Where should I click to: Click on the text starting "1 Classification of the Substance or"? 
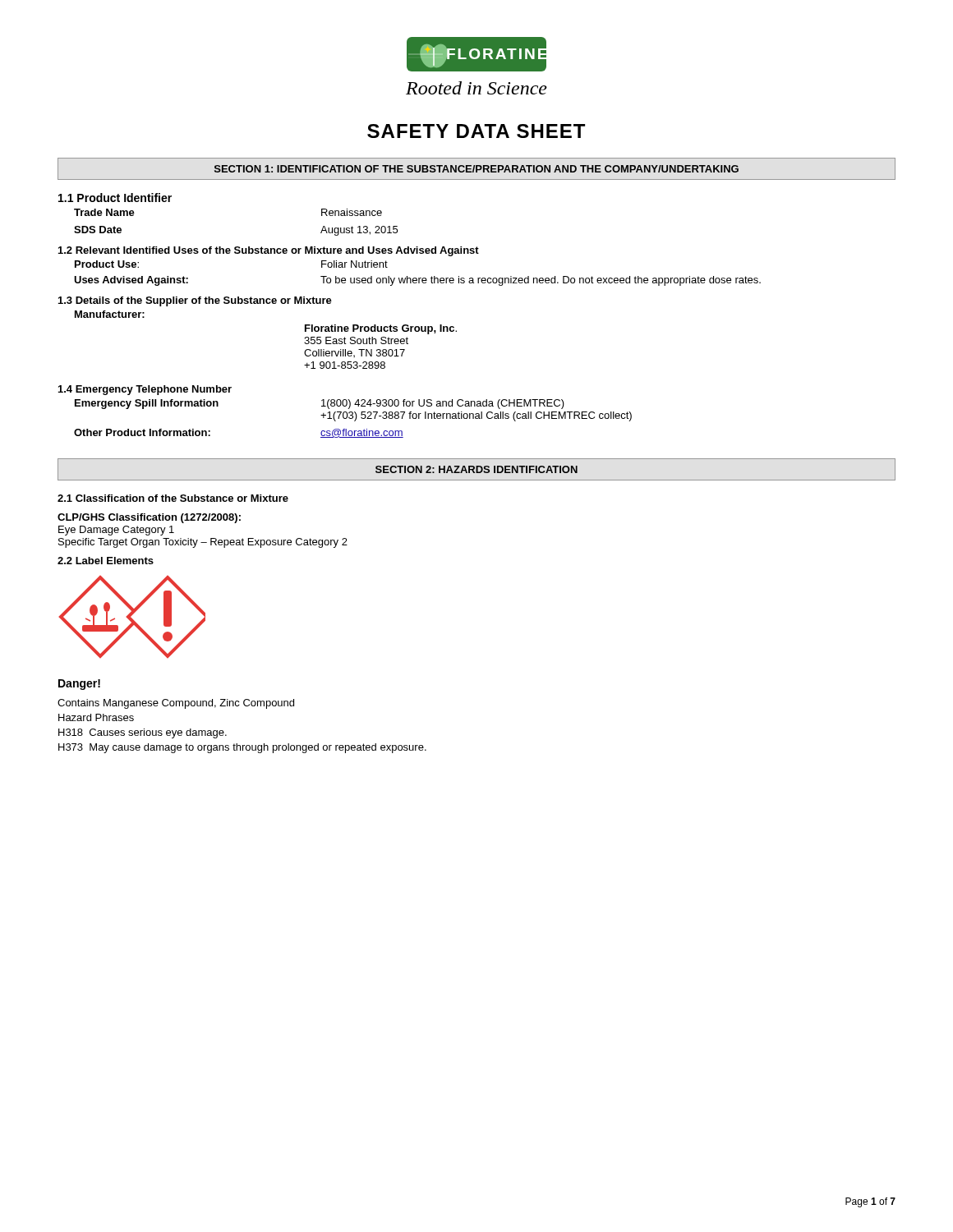point(173,498)
